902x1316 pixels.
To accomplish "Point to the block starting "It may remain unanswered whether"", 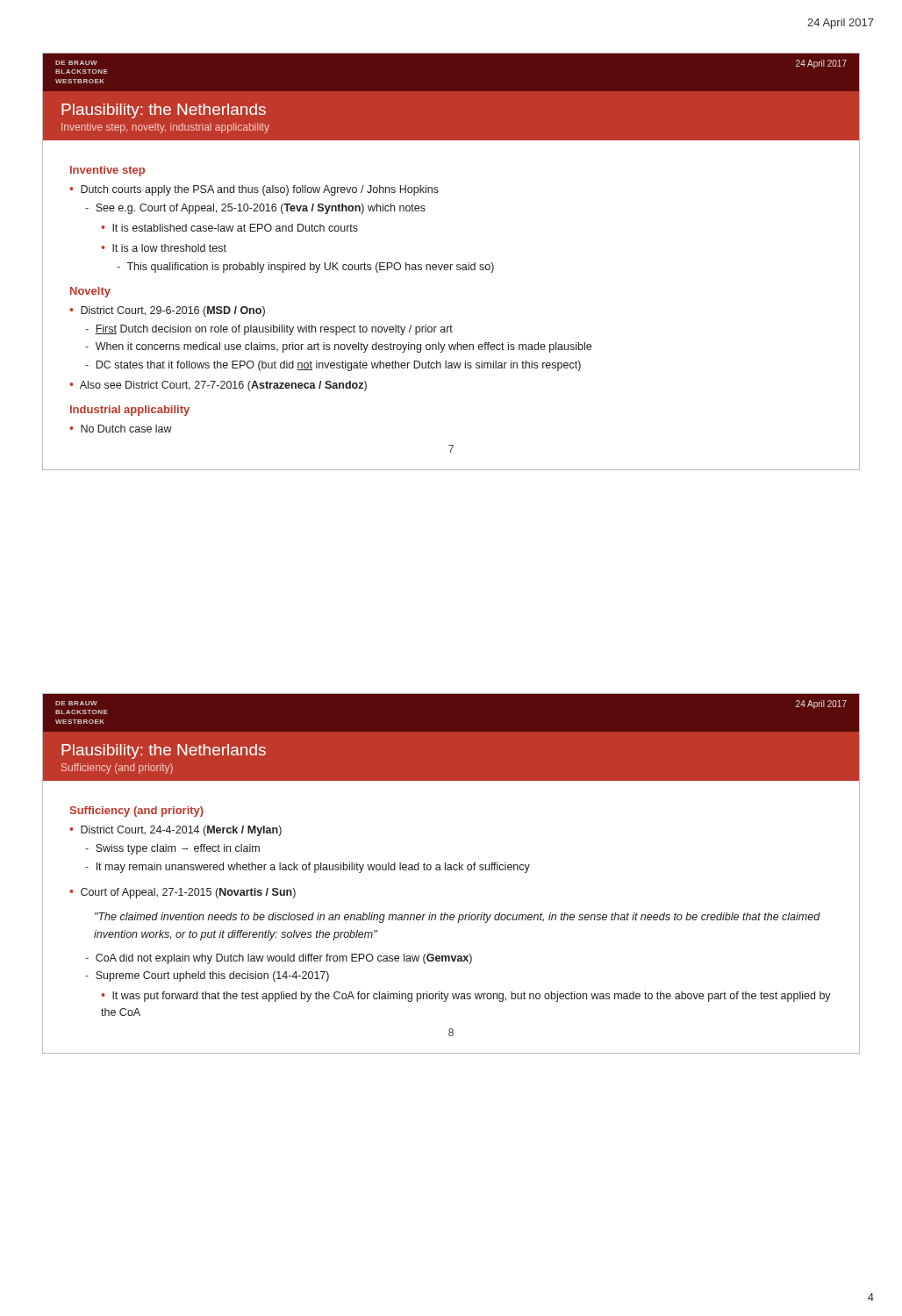I will point(307,867).
